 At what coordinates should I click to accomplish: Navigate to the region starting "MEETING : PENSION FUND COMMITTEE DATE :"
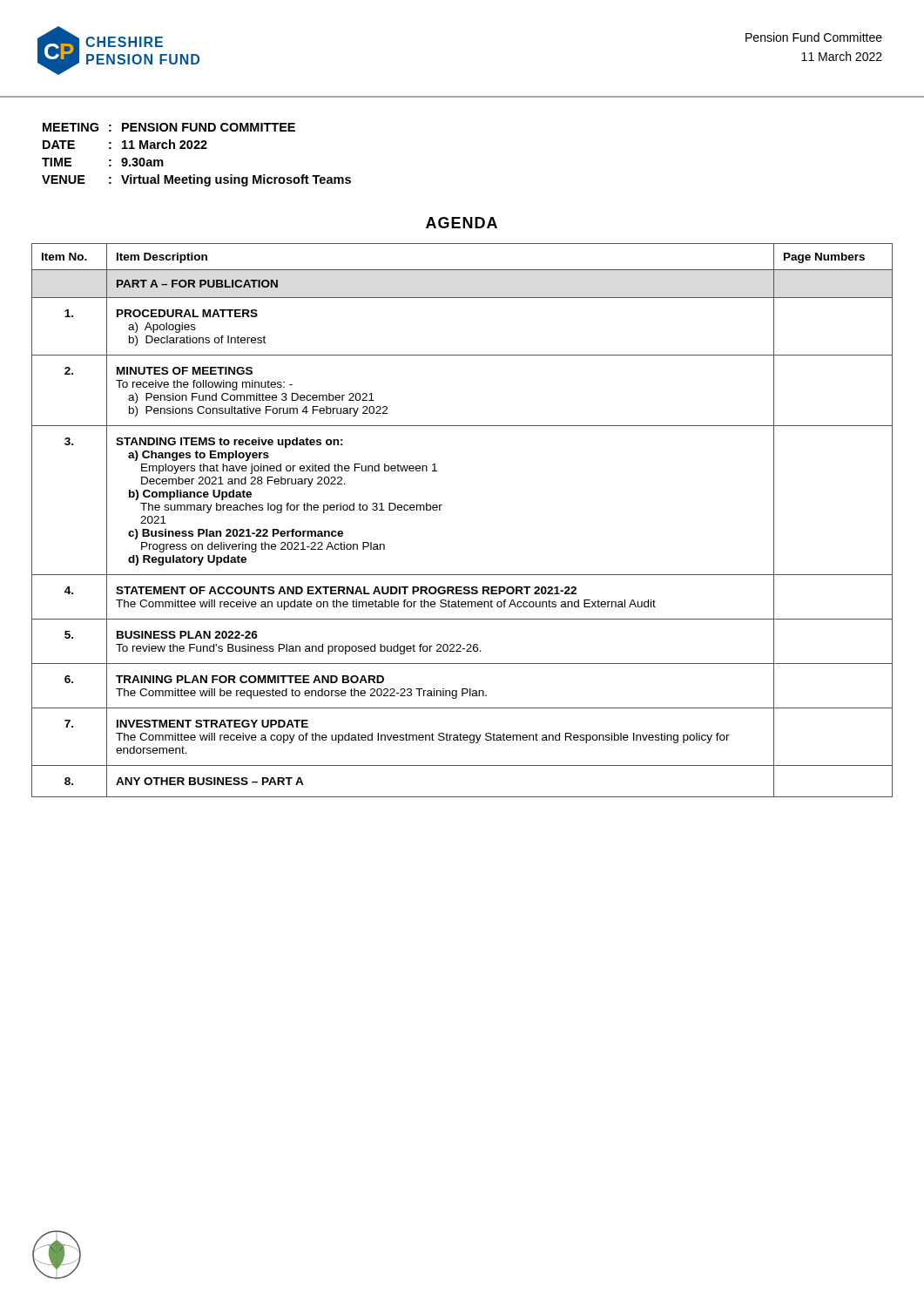(197, 153)
